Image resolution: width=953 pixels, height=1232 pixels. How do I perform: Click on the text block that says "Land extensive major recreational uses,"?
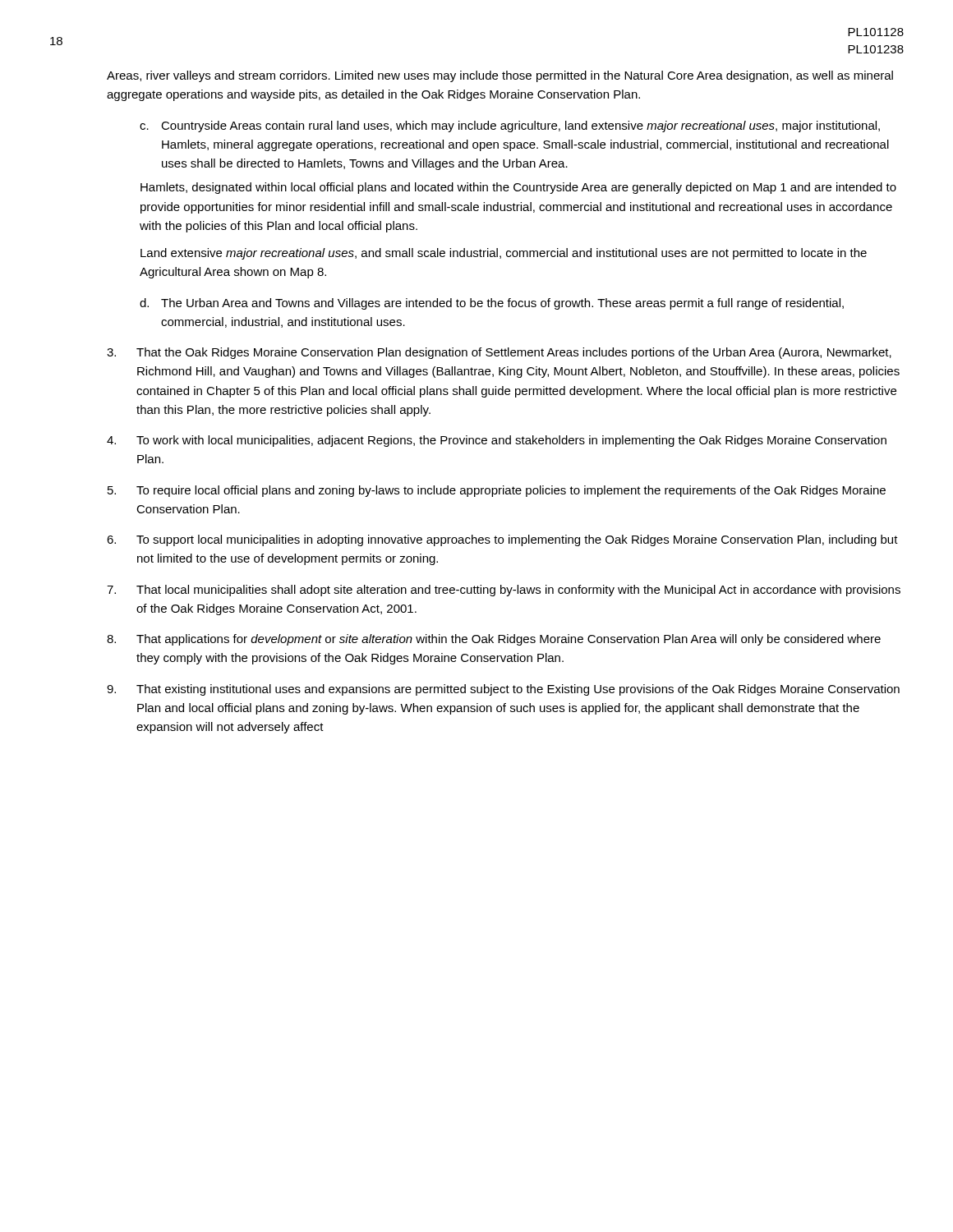pos(503,262)
